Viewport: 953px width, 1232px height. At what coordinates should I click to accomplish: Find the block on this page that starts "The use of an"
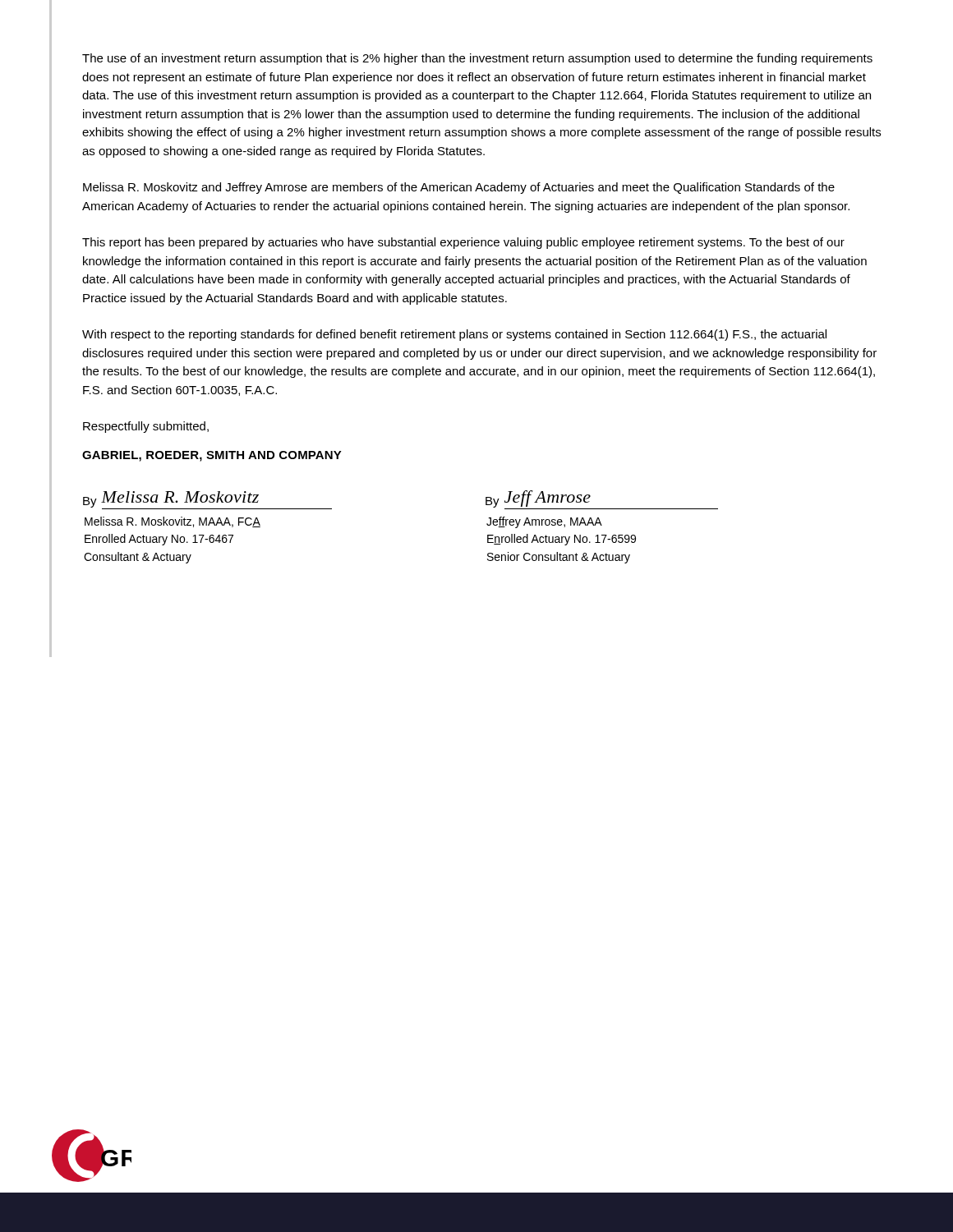[x=482, y=104]
